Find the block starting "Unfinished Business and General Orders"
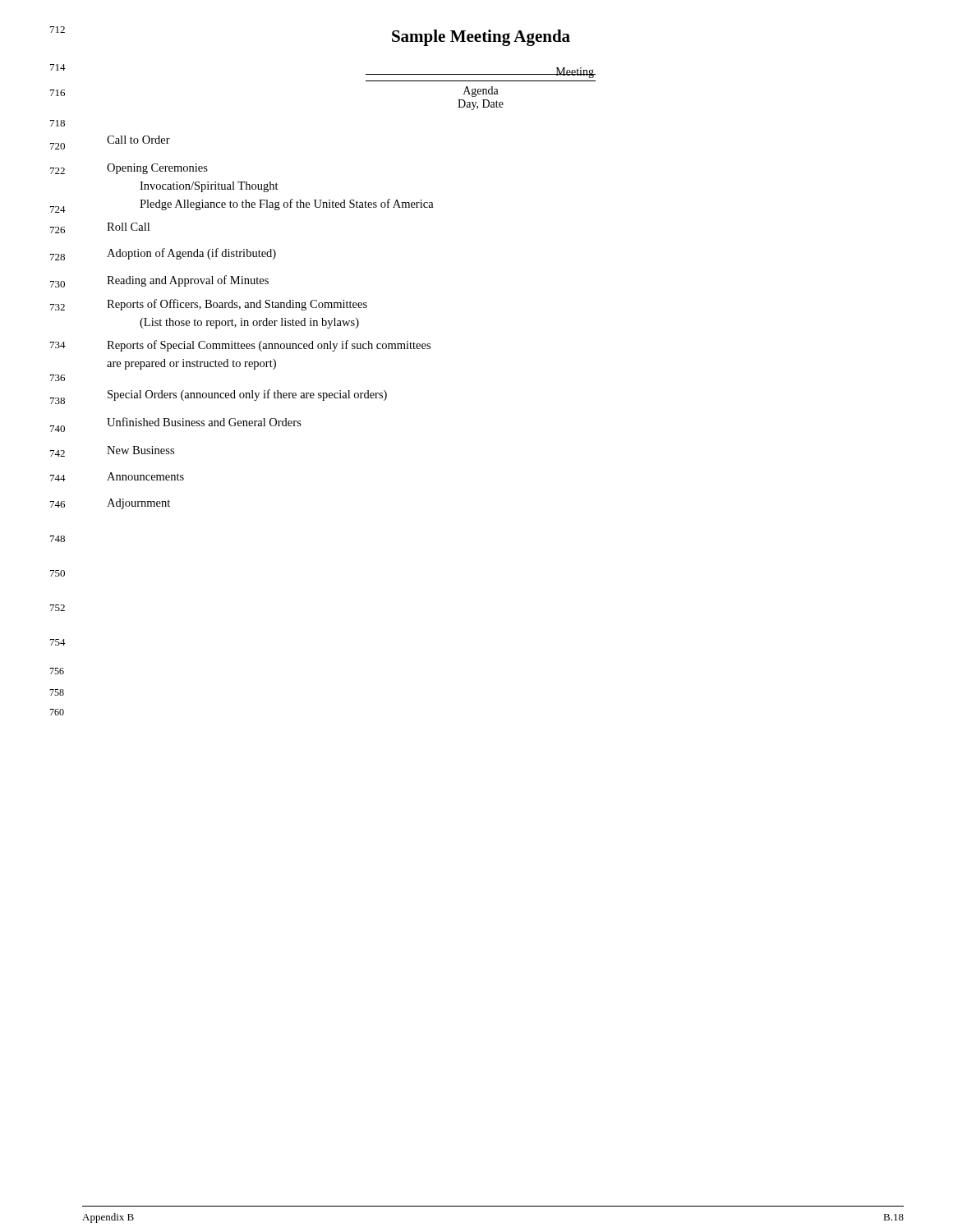 (204, 422)
